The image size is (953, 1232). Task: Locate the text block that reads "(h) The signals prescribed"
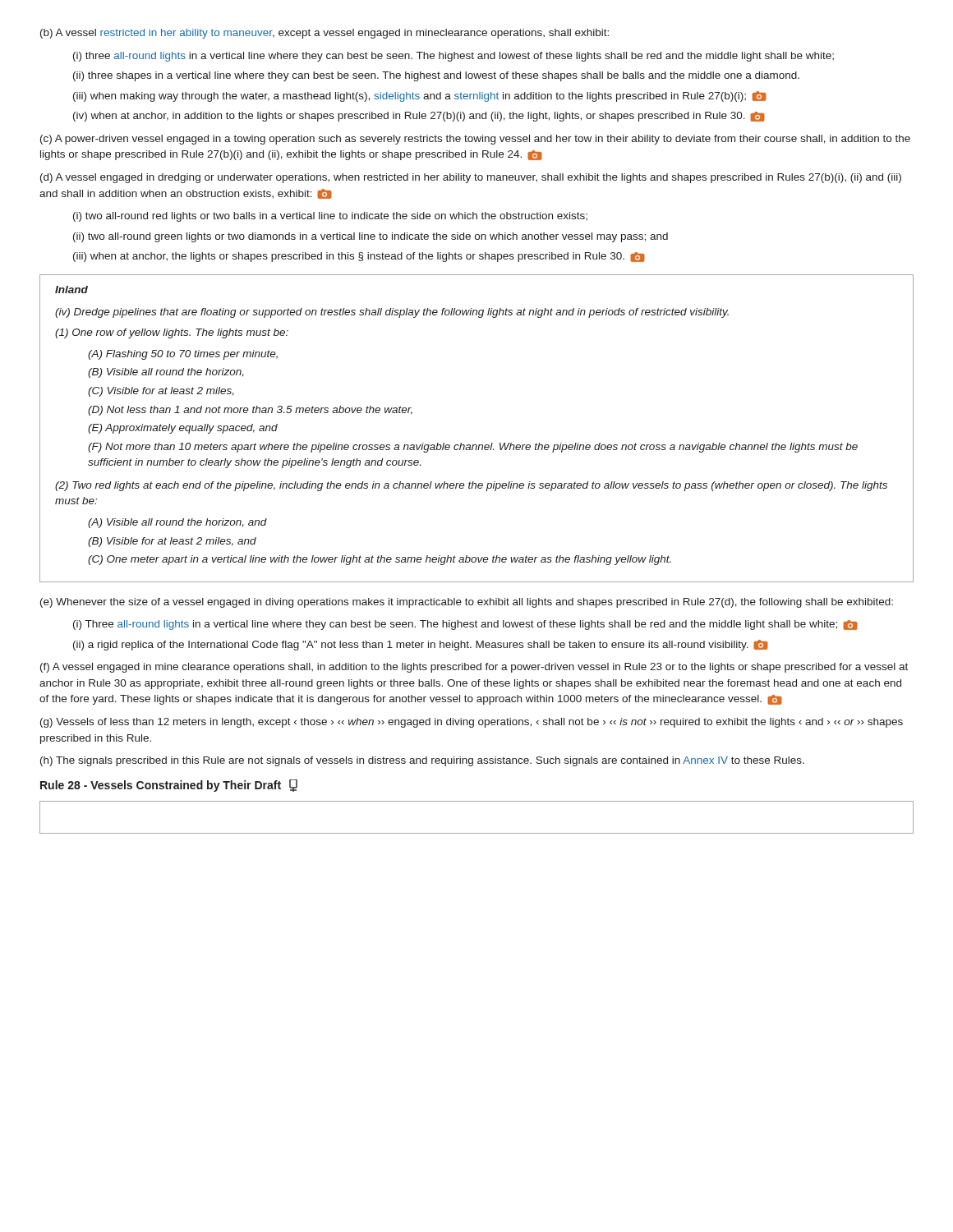coord(422,760)
